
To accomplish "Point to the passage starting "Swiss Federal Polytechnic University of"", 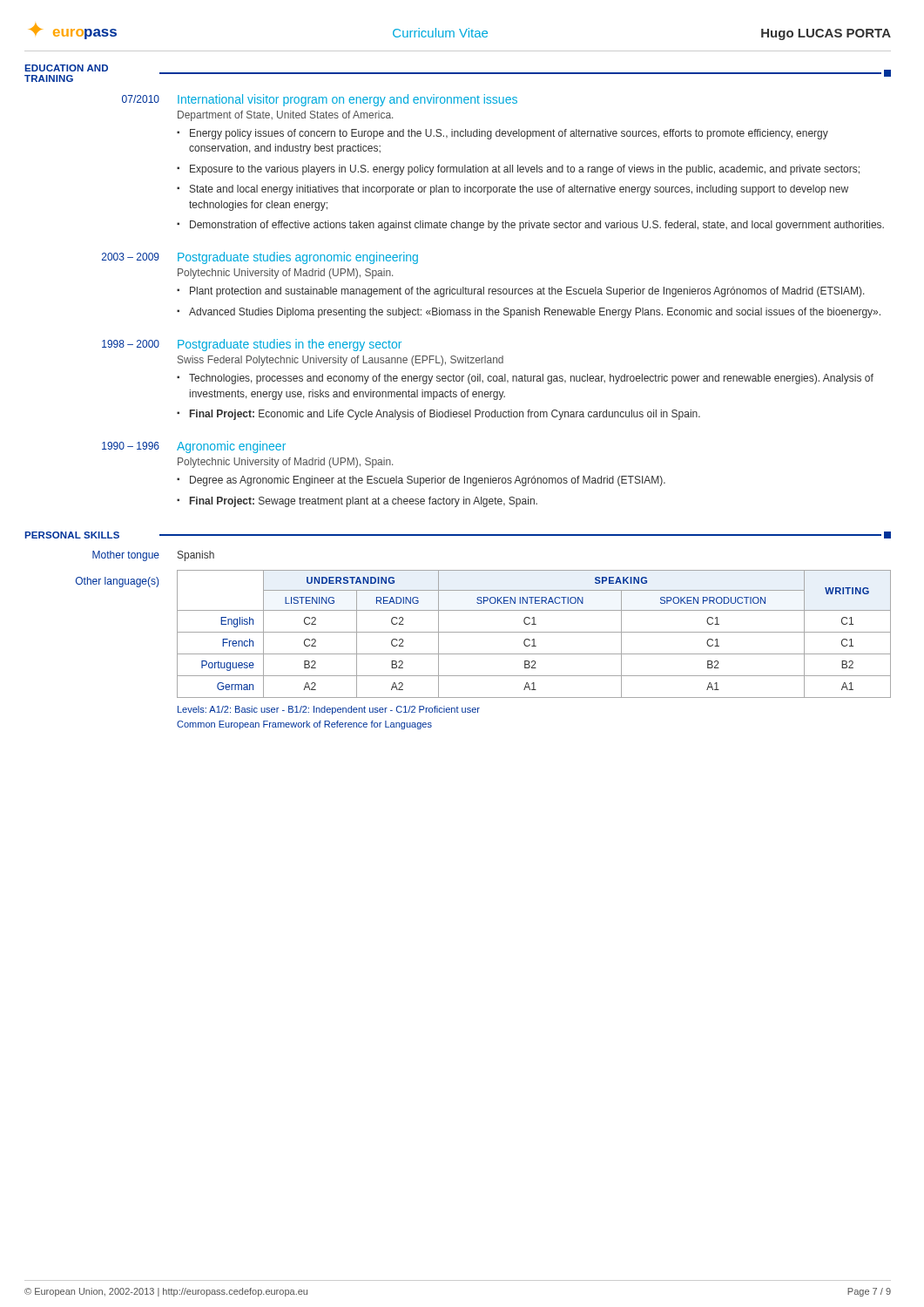I will [x=340, y=360].
